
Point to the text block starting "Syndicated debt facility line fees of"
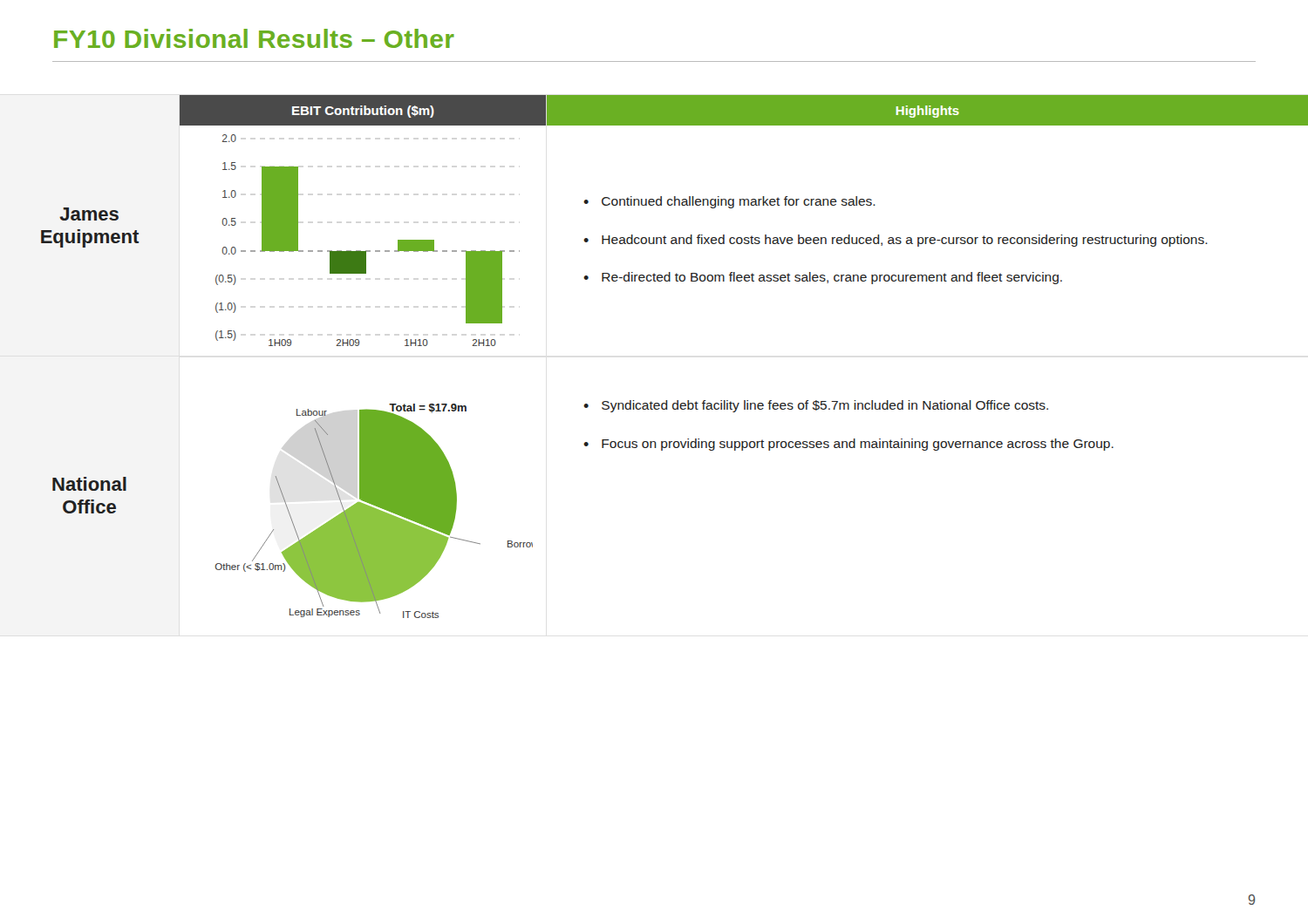(x=825, y=405)
